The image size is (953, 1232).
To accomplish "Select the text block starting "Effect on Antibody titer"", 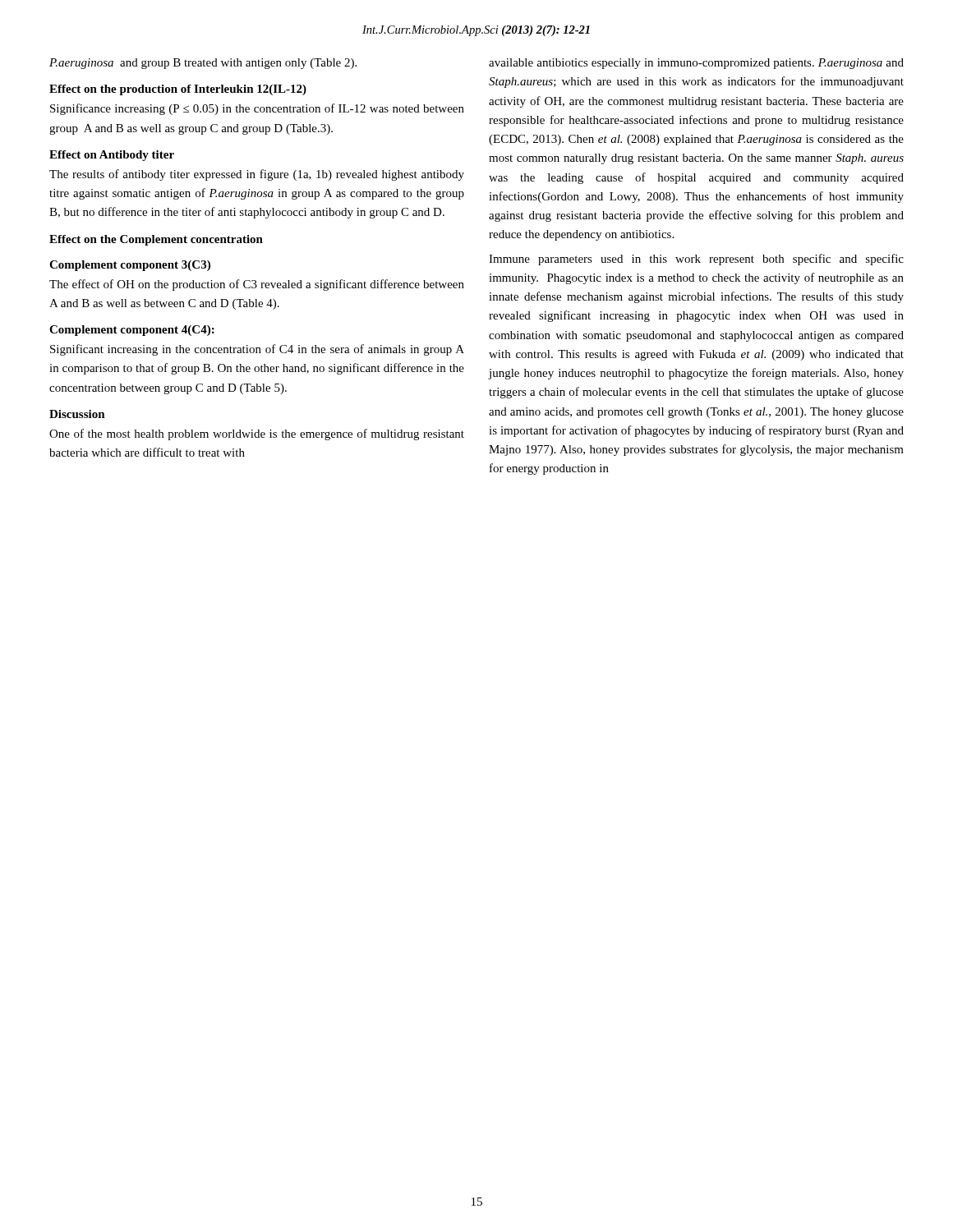I will point(112,154).
